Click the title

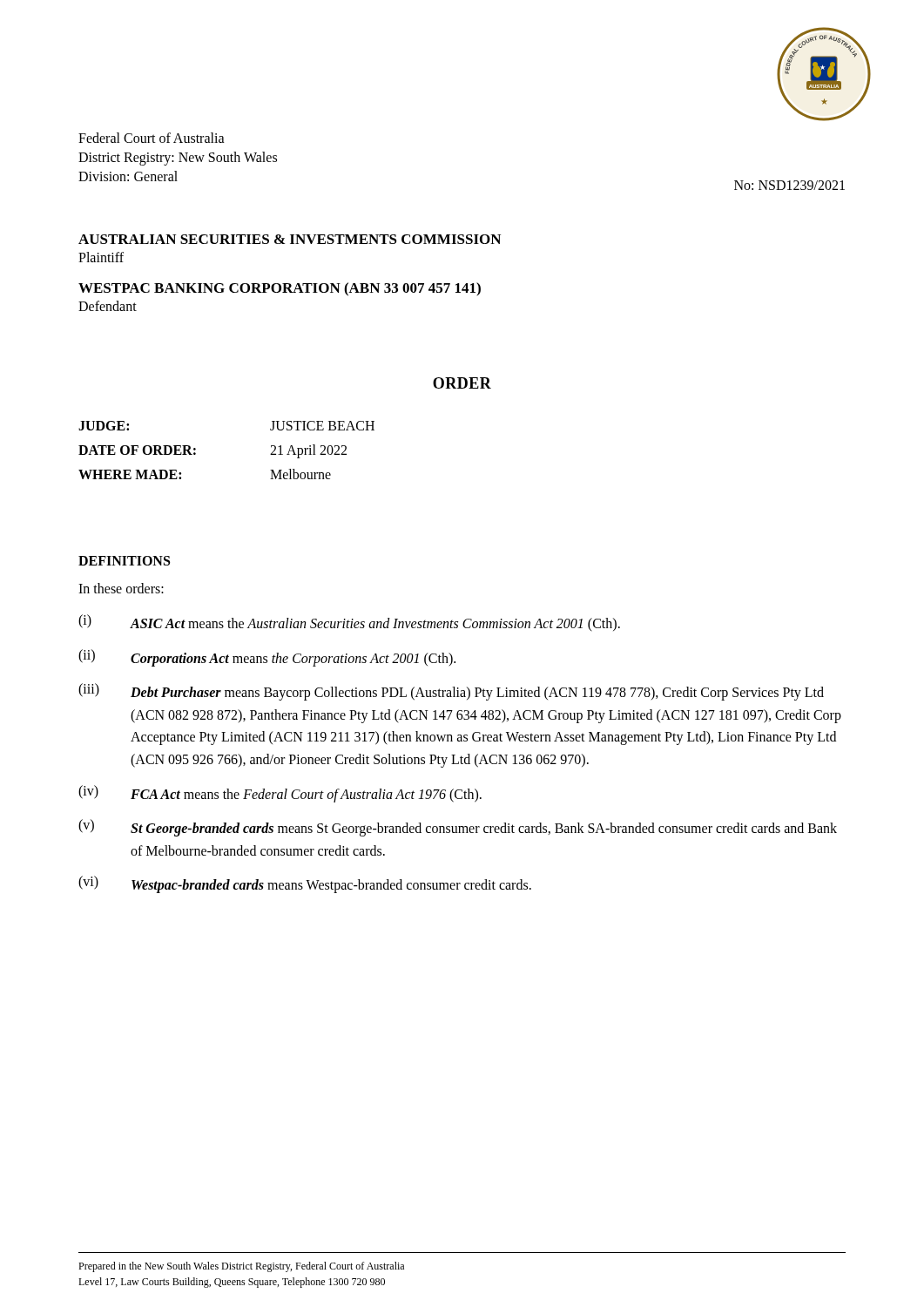point(462,383)
